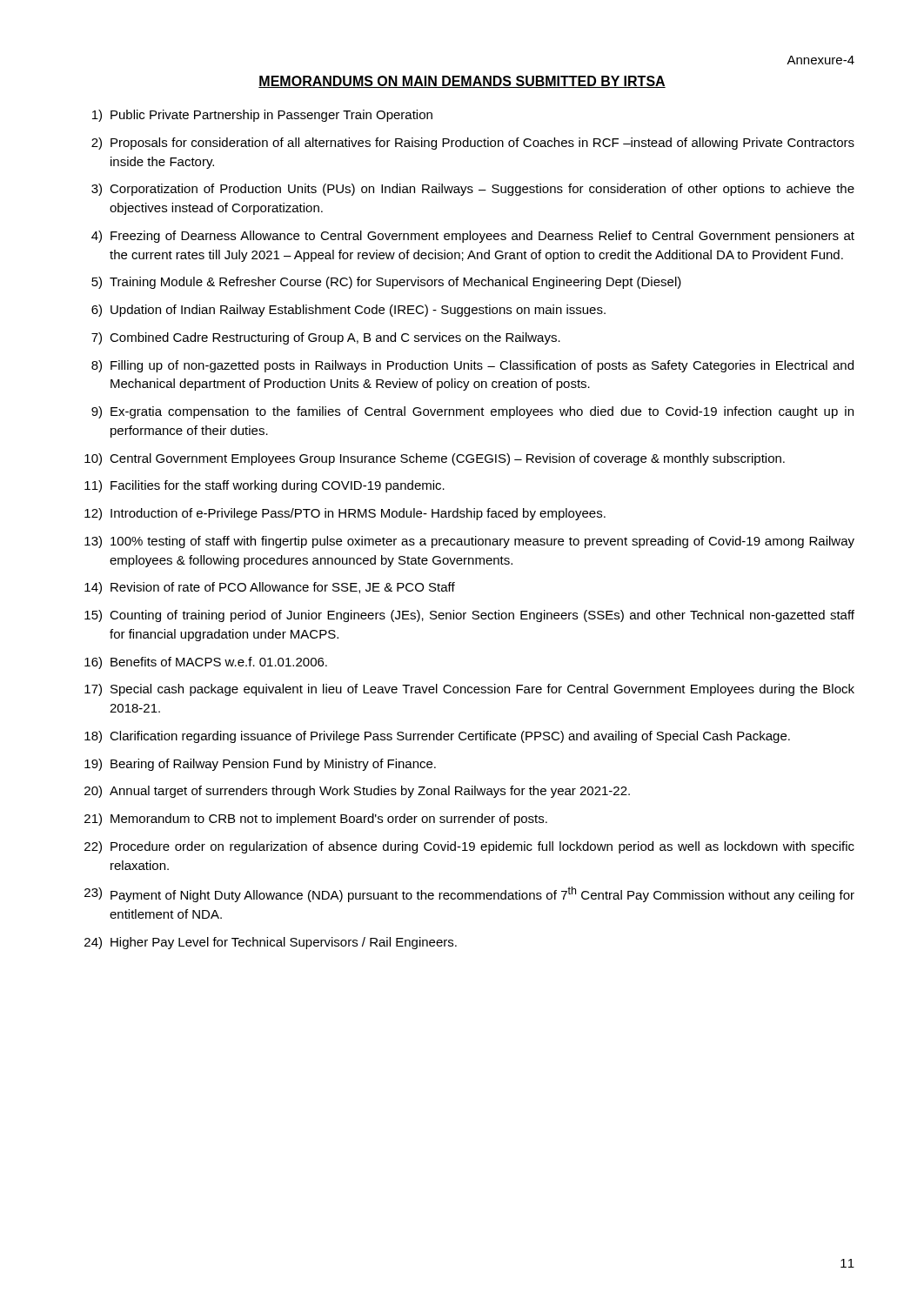The height and width of the screenshot is (1305, 924).
Task: Point to the block starting "7) Combined Cadre Restructuring of Group A,"
Action: (462, 337)
